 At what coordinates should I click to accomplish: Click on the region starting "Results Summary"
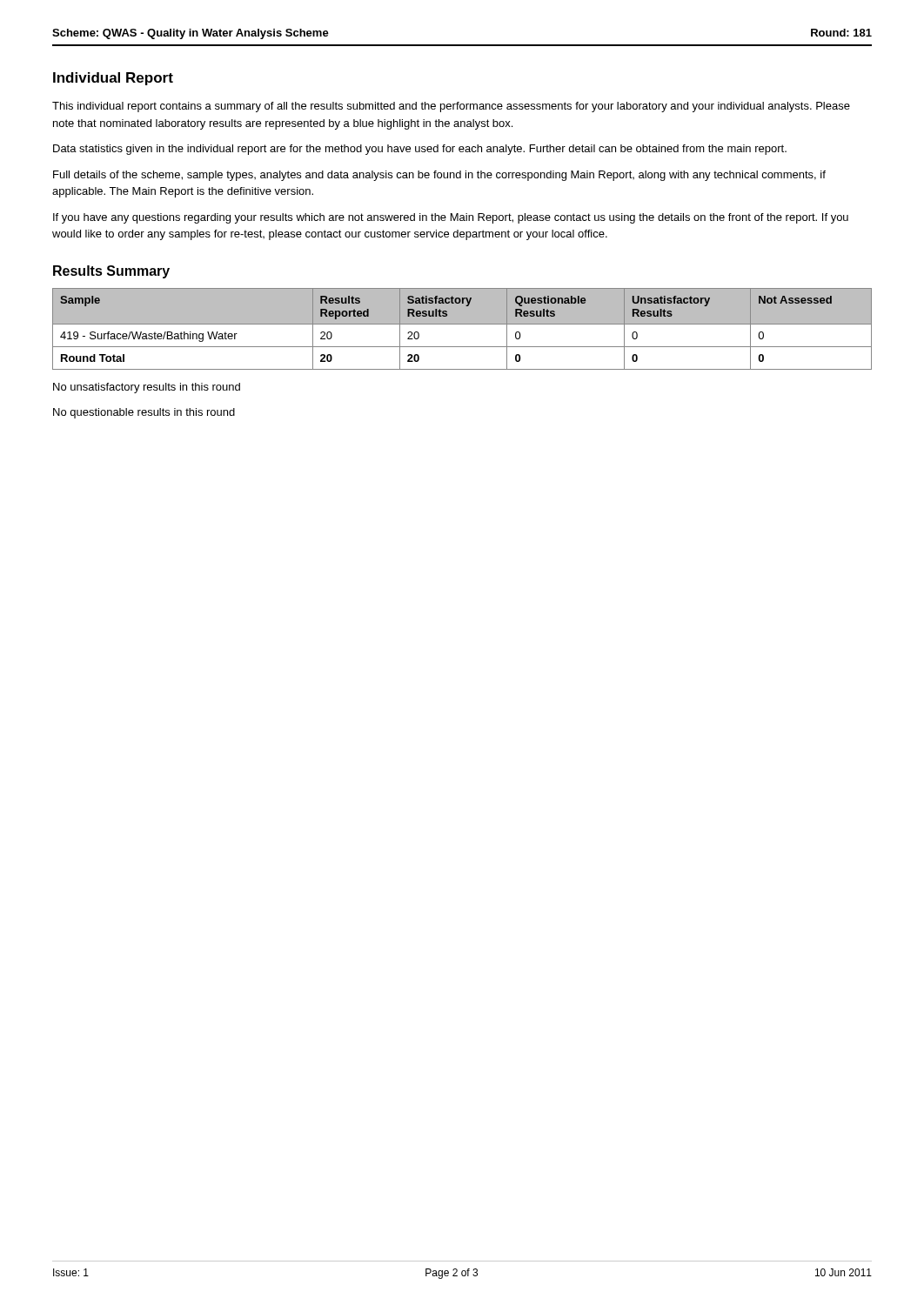pyautogui.click(x=111, y=271)
